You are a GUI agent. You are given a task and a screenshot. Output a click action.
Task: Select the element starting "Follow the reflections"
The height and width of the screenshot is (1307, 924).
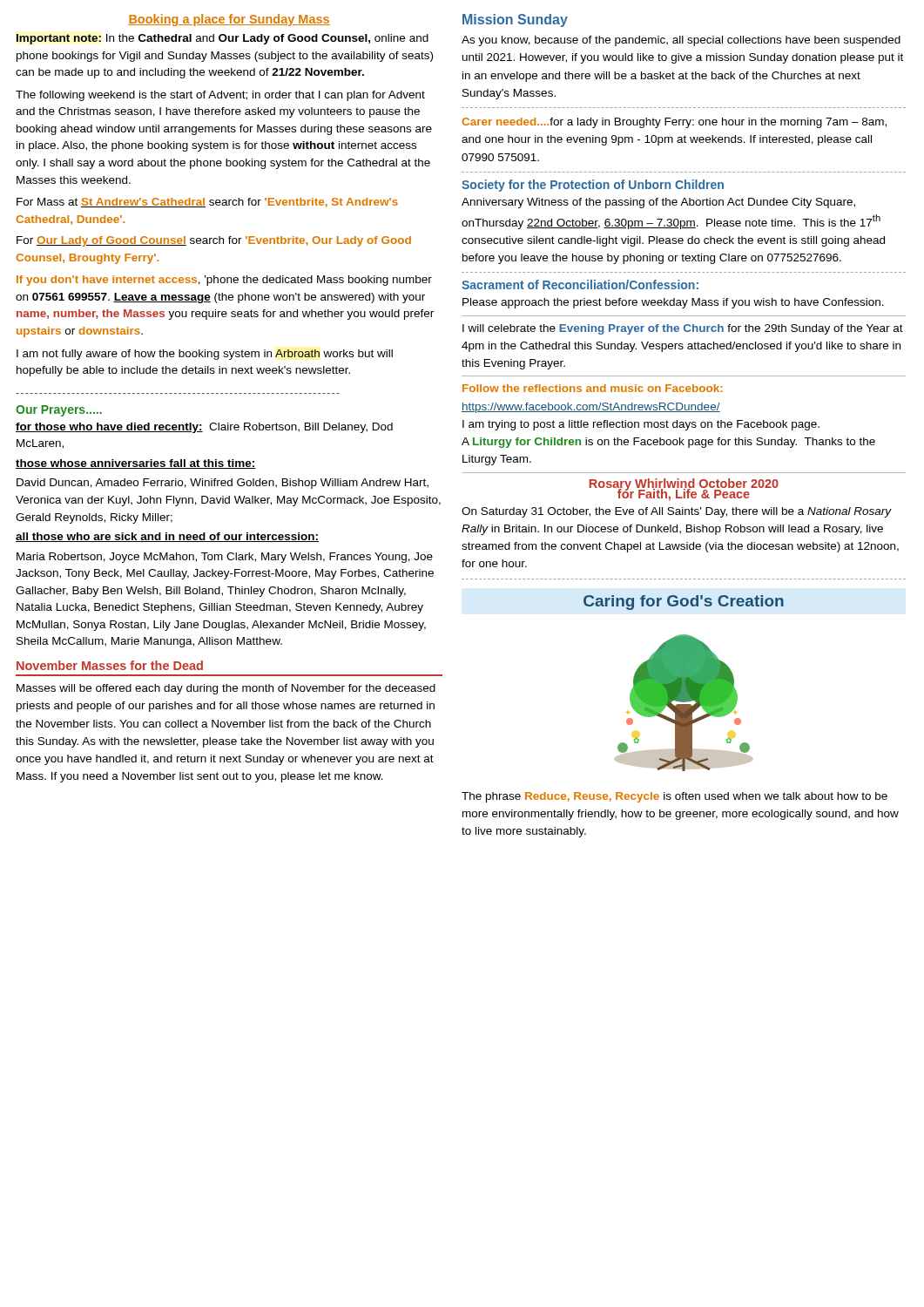668,424
